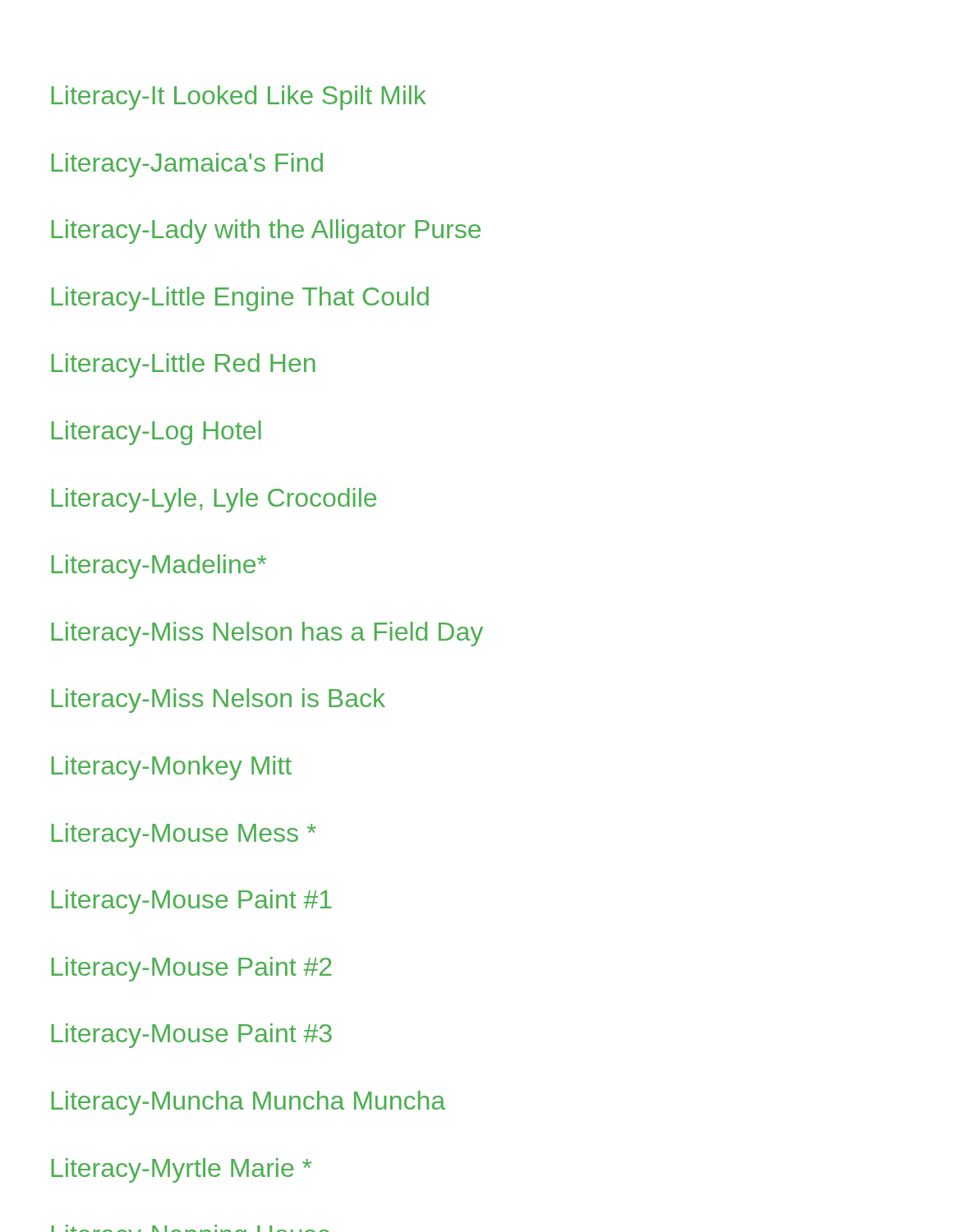Viewport: 953px width, 1232px height.
Task: Locate the list item that reads "Literacy-Myrtle Marie *"
Action: tap(289, 1168)
